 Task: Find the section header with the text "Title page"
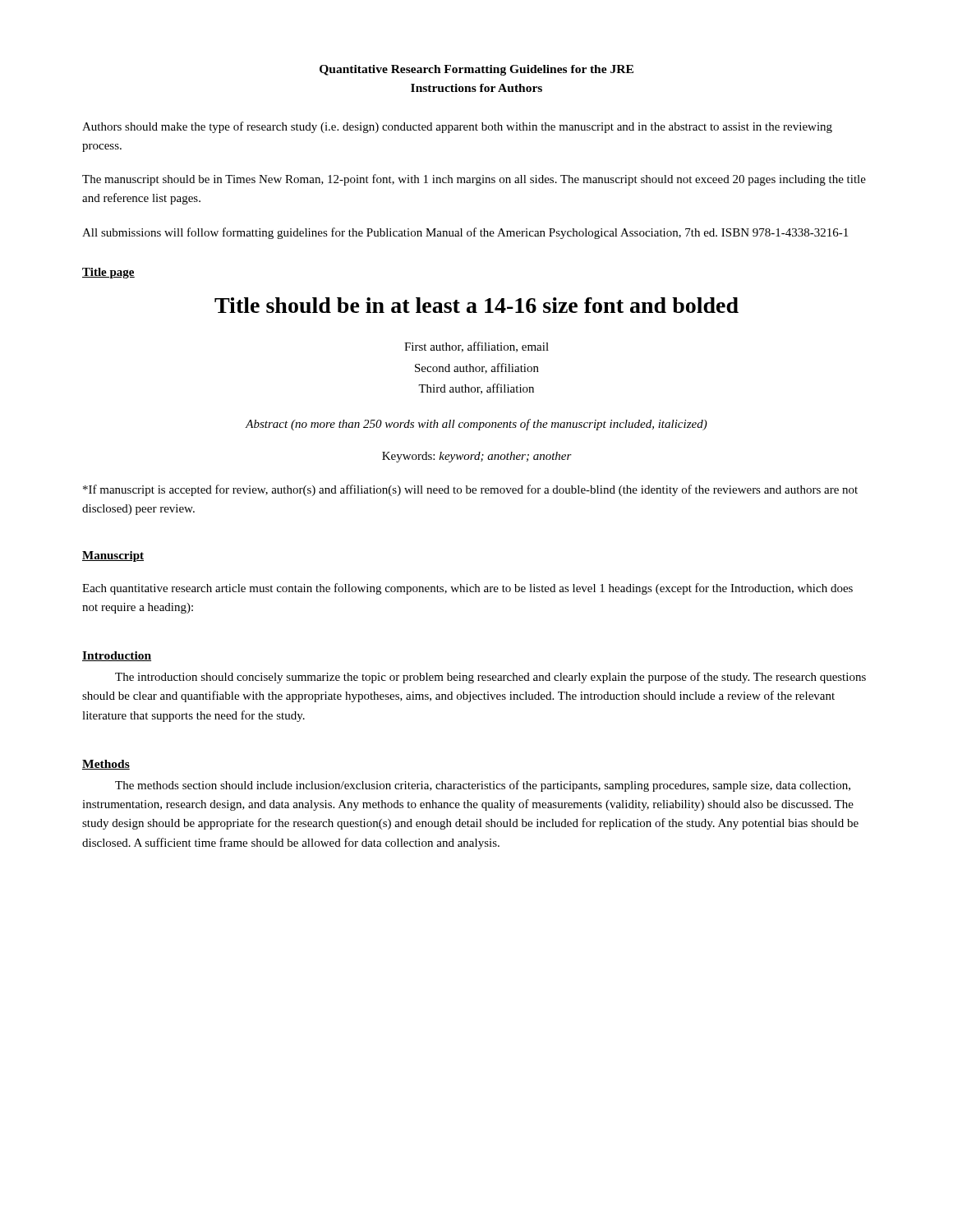(x=108, y=272)
